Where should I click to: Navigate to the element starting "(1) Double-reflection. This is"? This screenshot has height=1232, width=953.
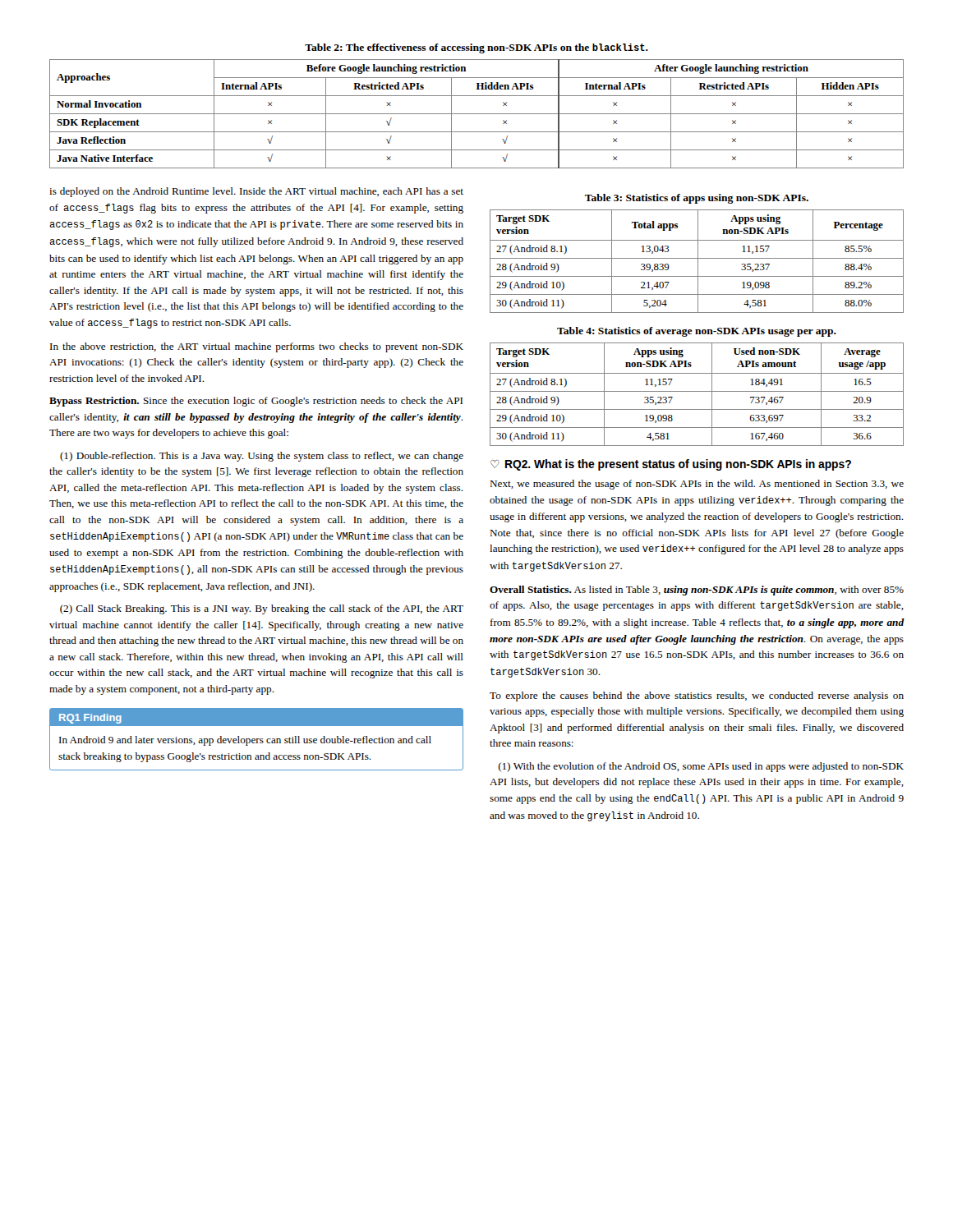256,521
